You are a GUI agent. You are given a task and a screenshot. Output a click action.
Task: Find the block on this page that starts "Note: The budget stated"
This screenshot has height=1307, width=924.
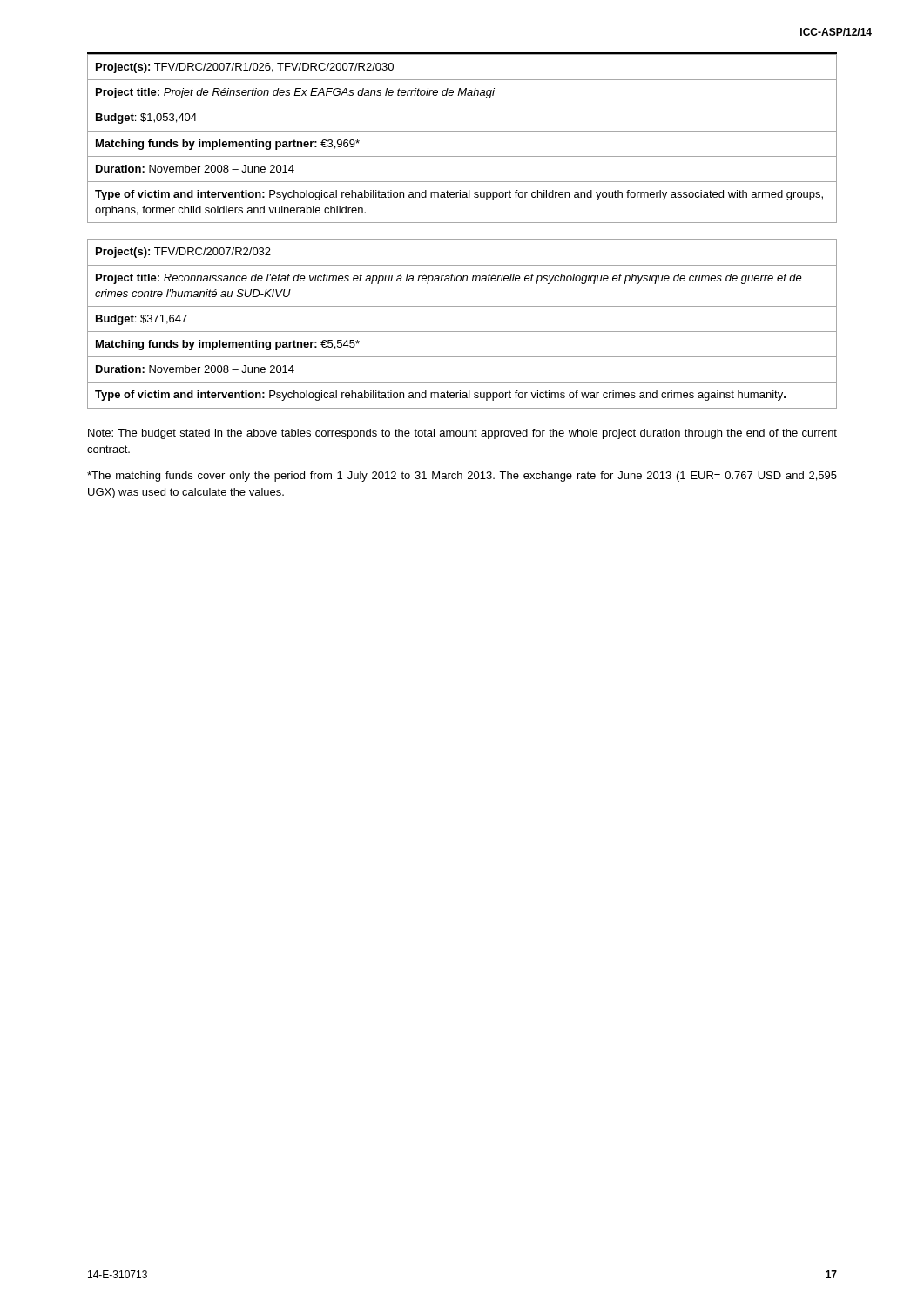click(x=462, y=441)
